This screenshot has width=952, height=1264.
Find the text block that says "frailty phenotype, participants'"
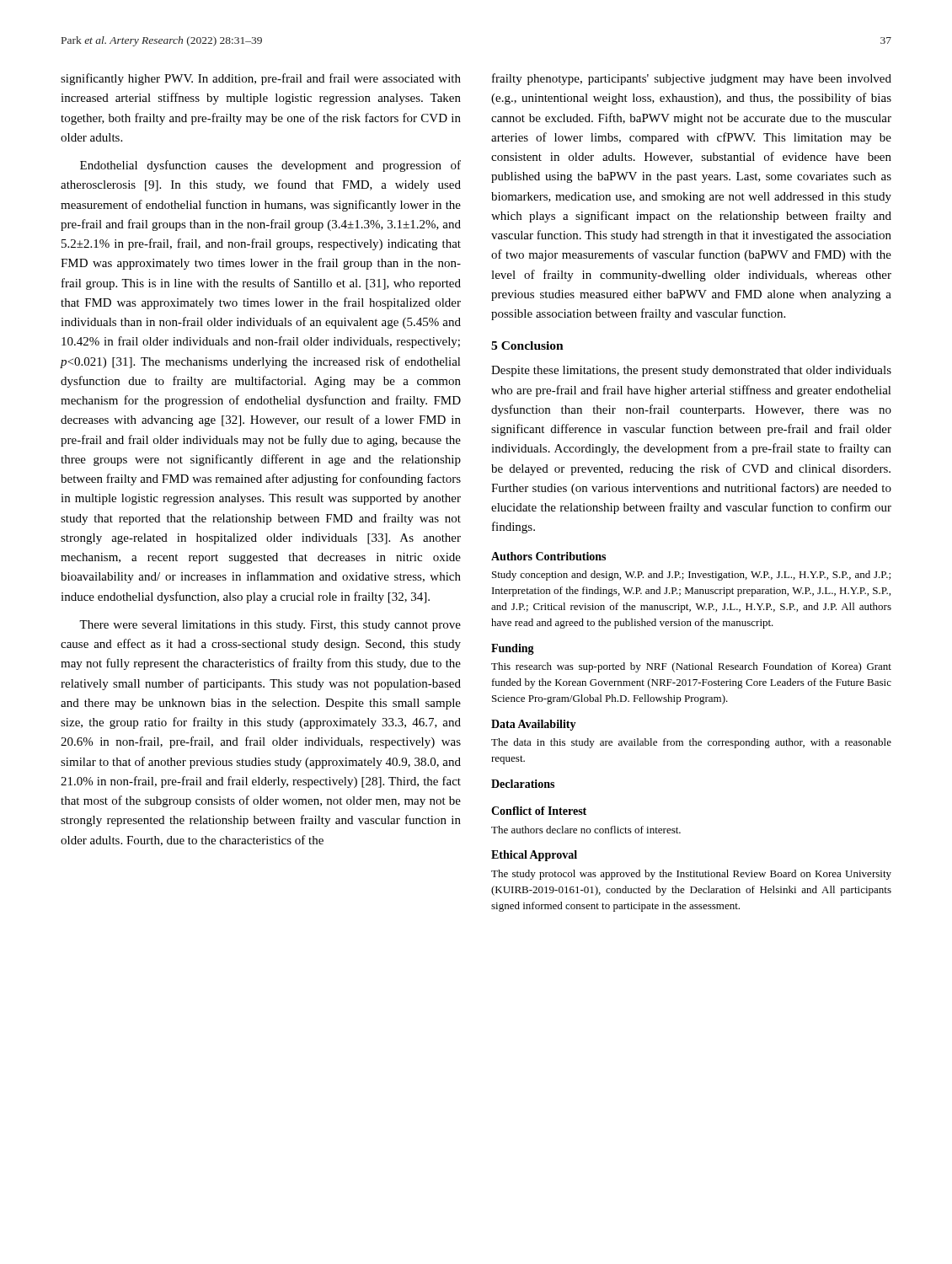[x=691, y=196]
